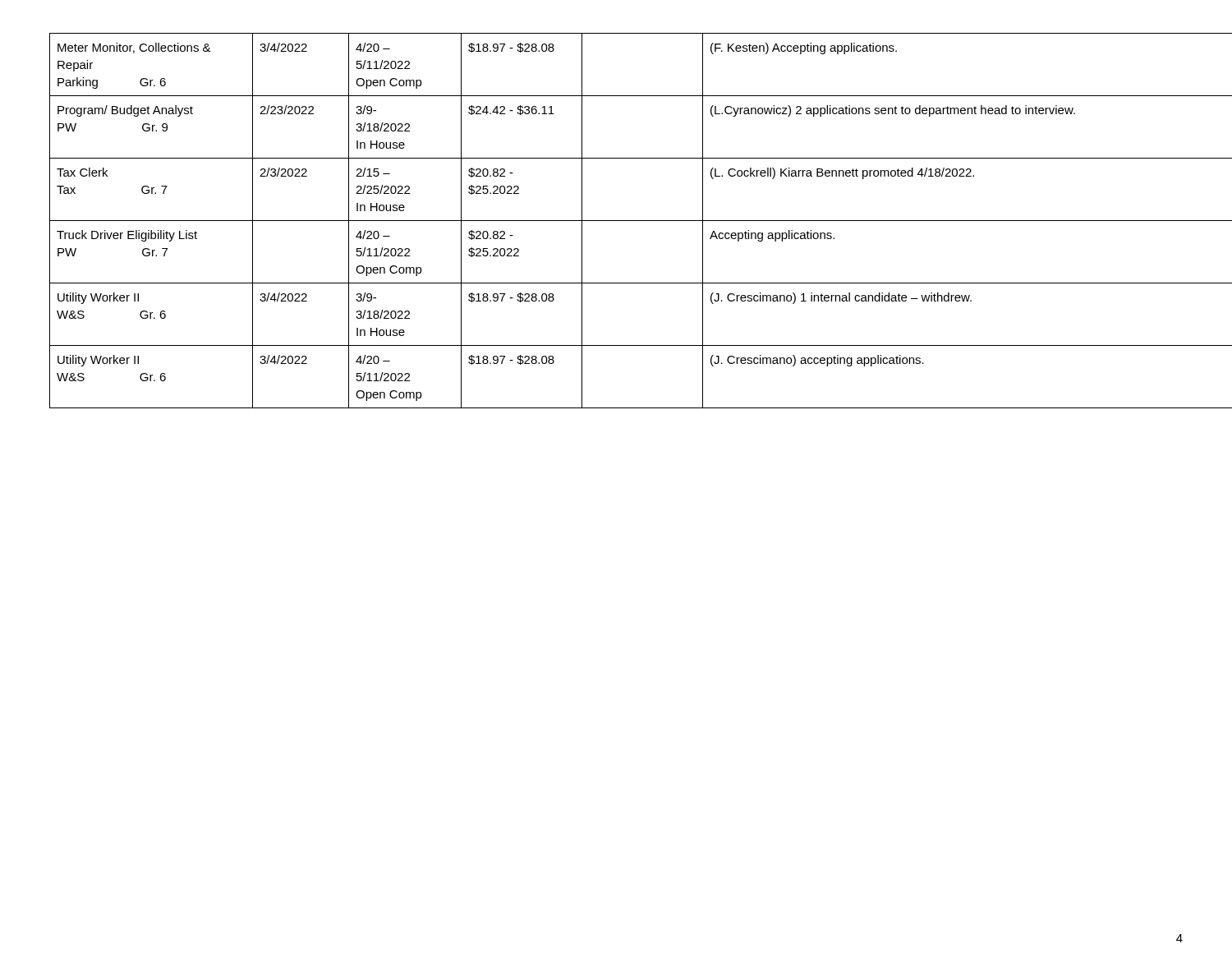Locate the table with the text "(F. Kesten) Accepting applications."
The height and width of the screenshot is (953, 1232).
[608, 221]
